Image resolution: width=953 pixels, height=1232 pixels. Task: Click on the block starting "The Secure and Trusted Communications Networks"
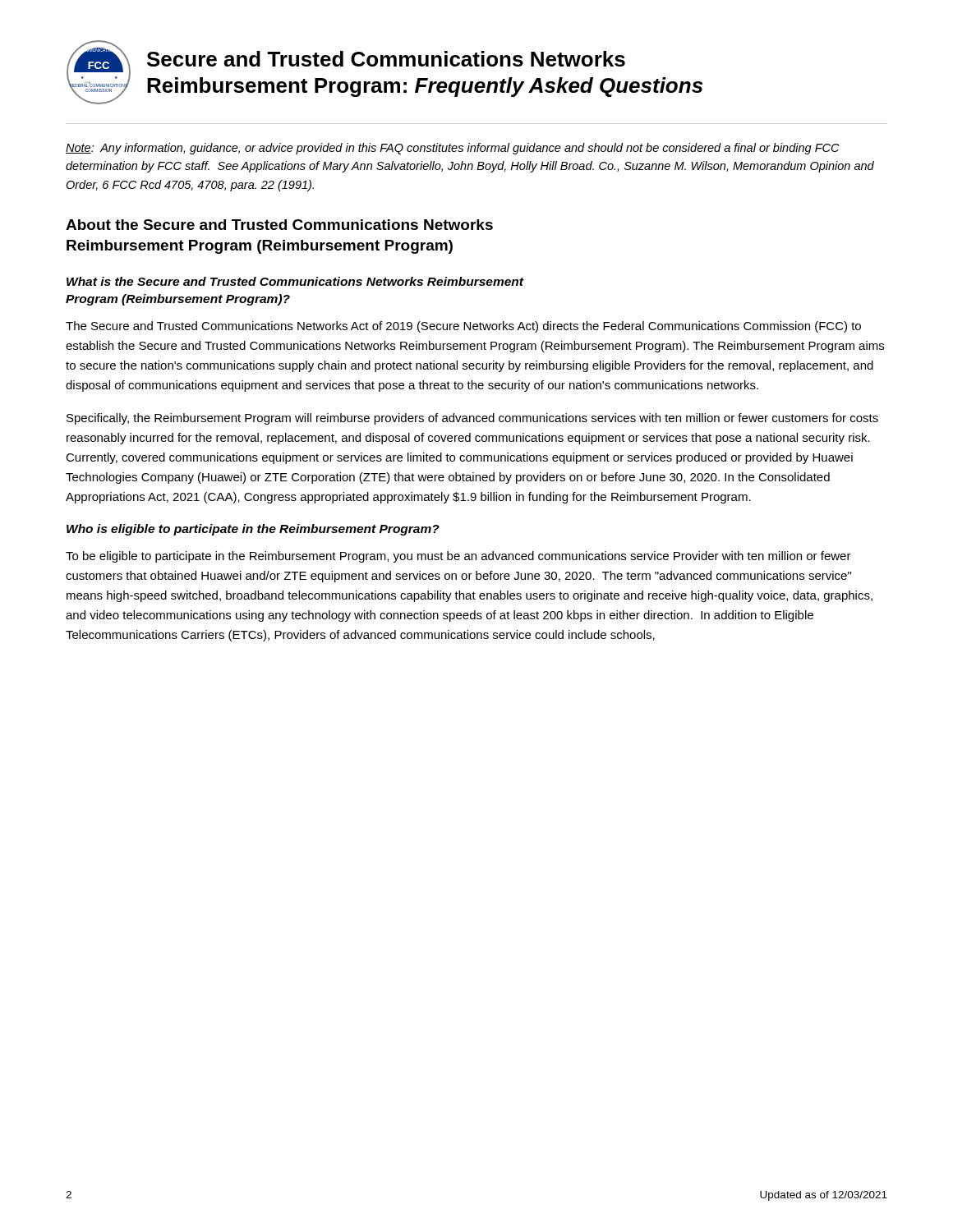pos(475,355)
